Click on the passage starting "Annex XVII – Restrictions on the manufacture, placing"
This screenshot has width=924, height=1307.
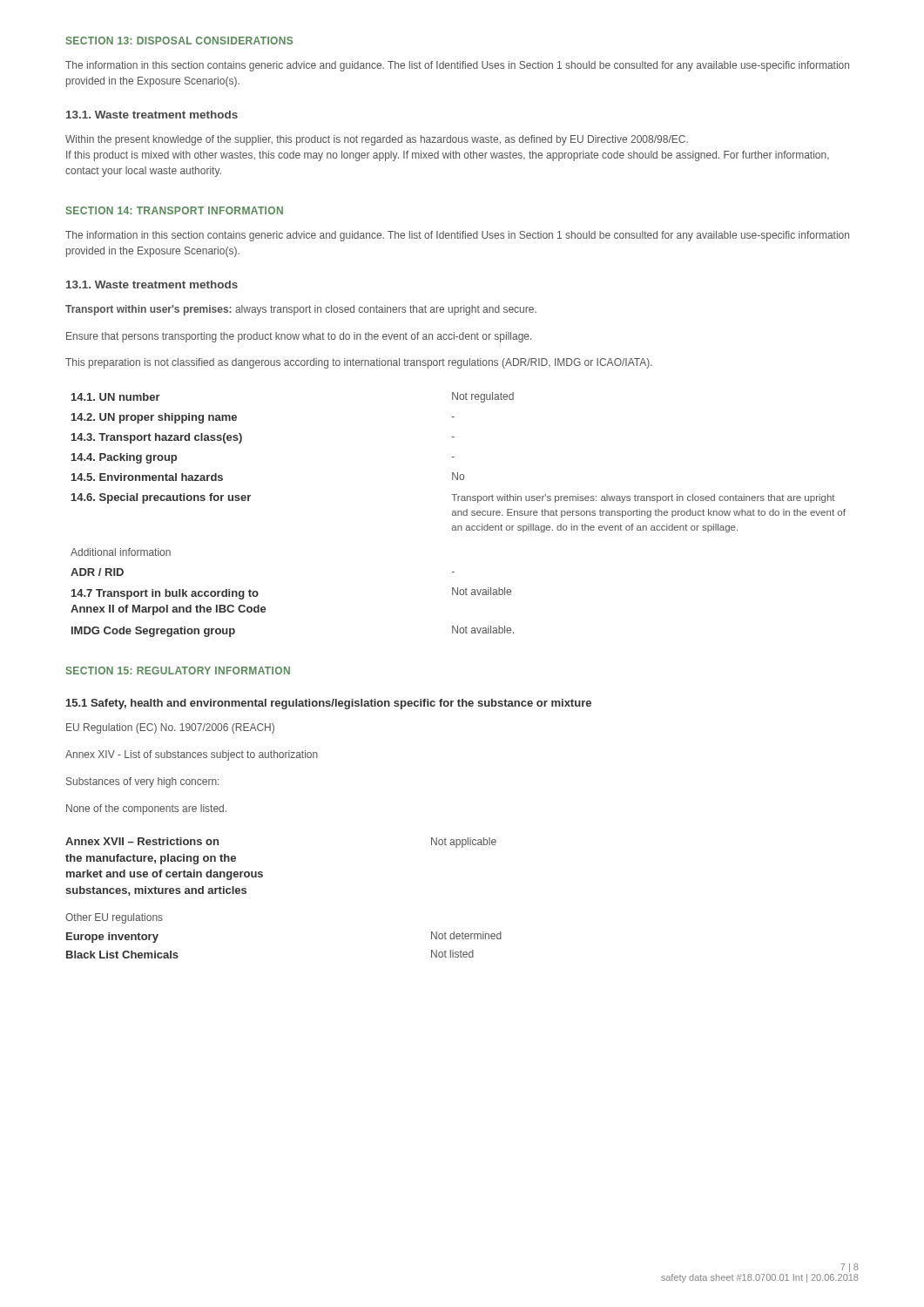164,866
